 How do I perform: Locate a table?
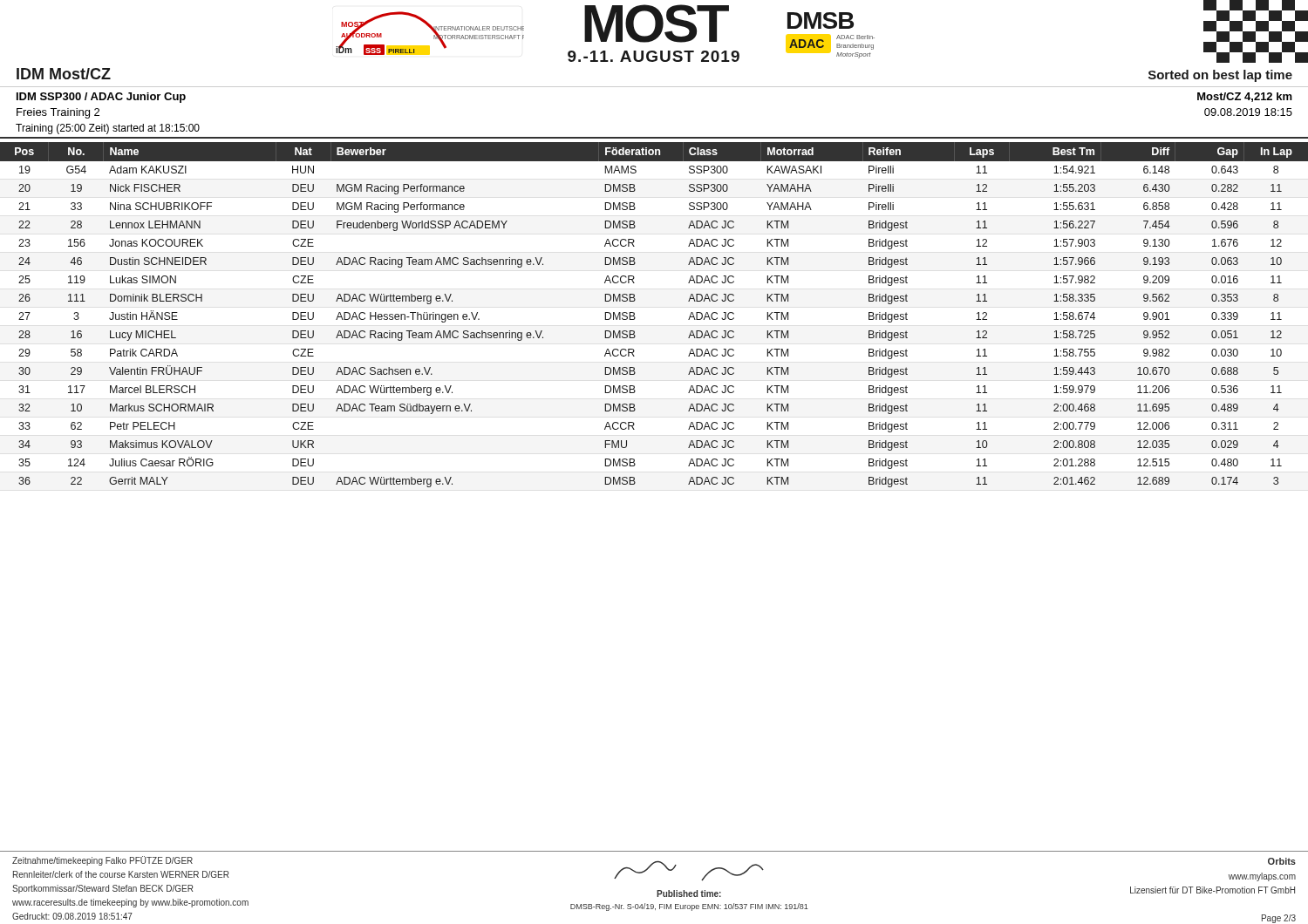pos(654,499)
